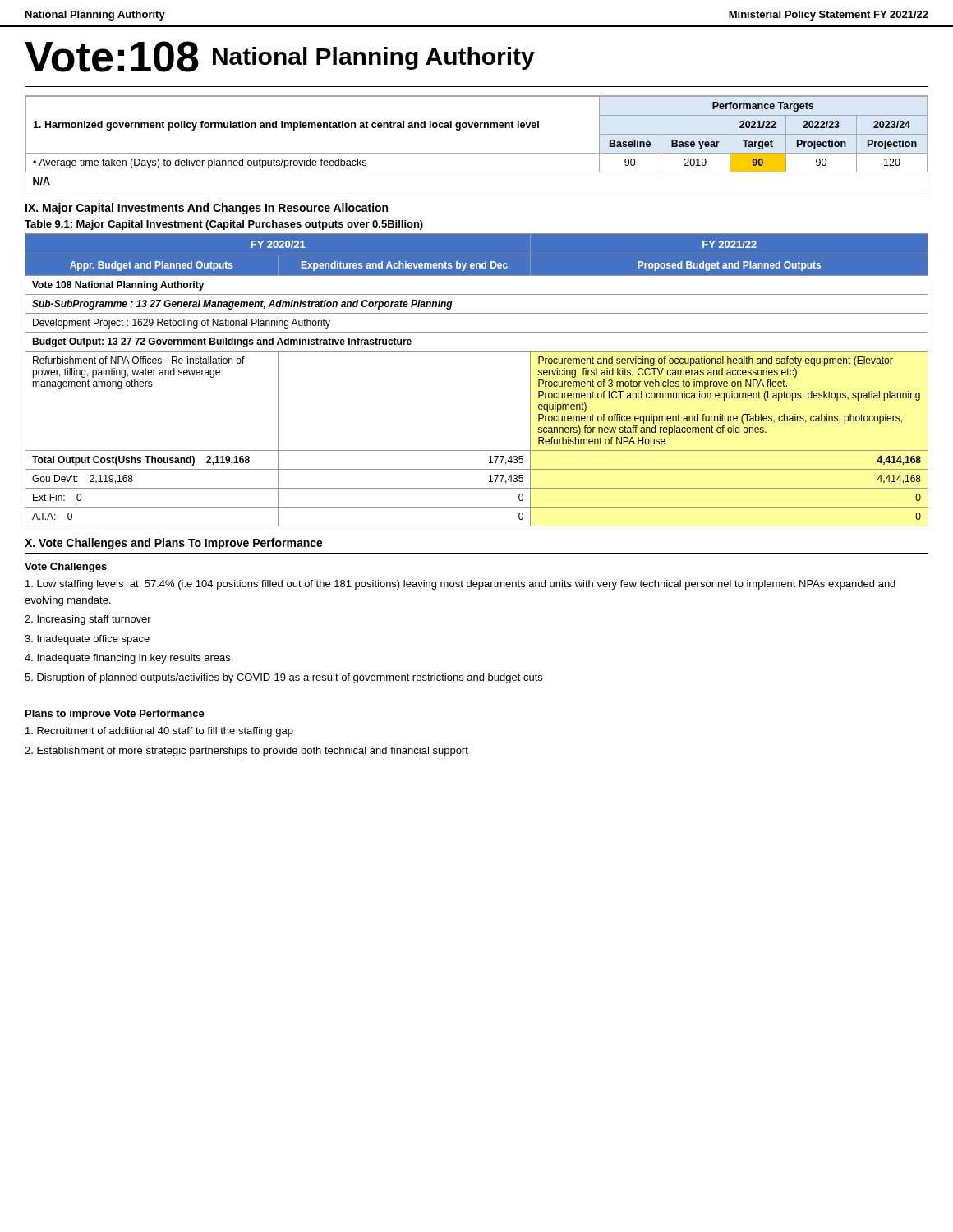Find the text block starting "Low staffing levels at 57.4%"

460,592
